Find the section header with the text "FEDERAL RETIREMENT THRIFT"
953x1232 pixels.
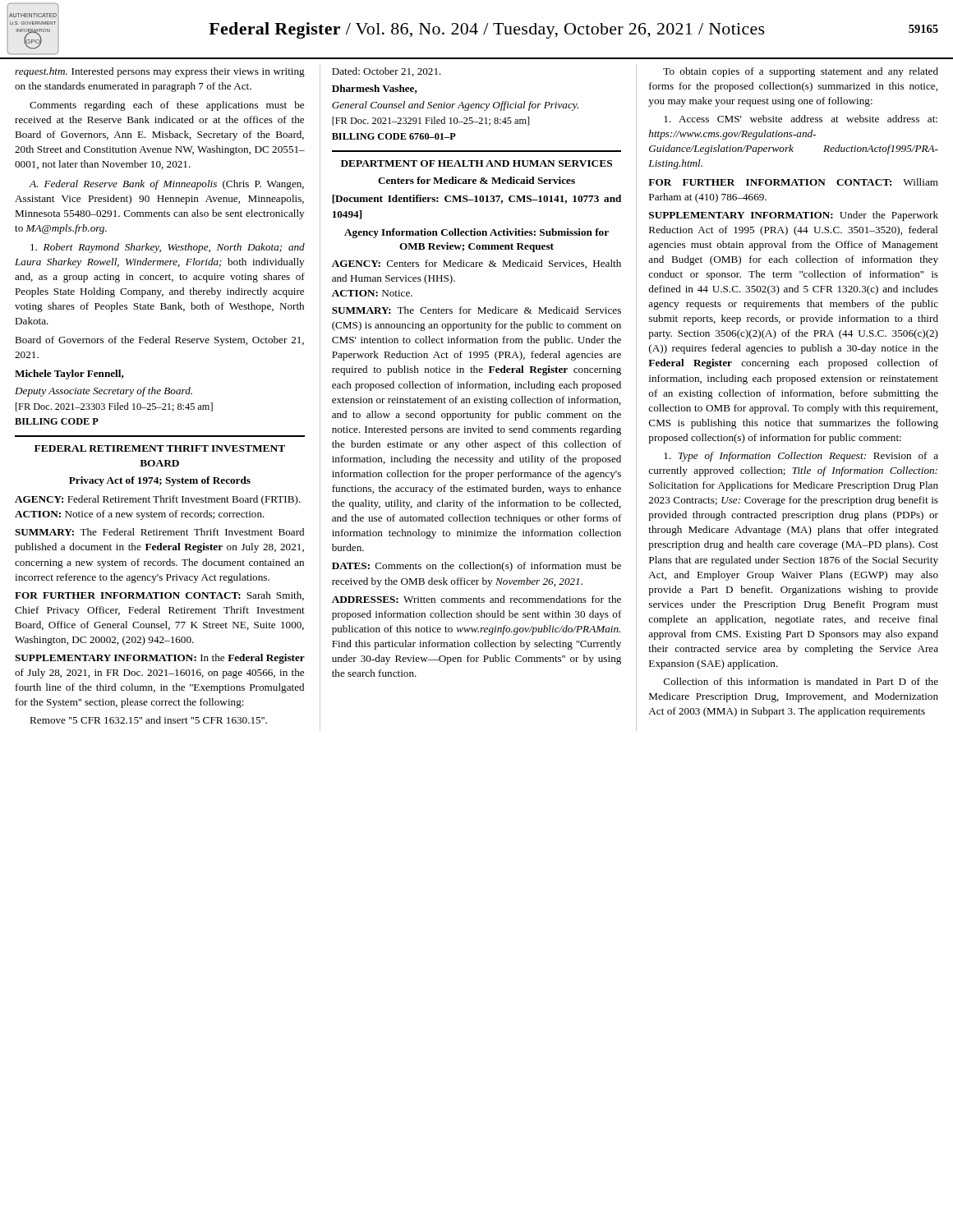point(160,455)
